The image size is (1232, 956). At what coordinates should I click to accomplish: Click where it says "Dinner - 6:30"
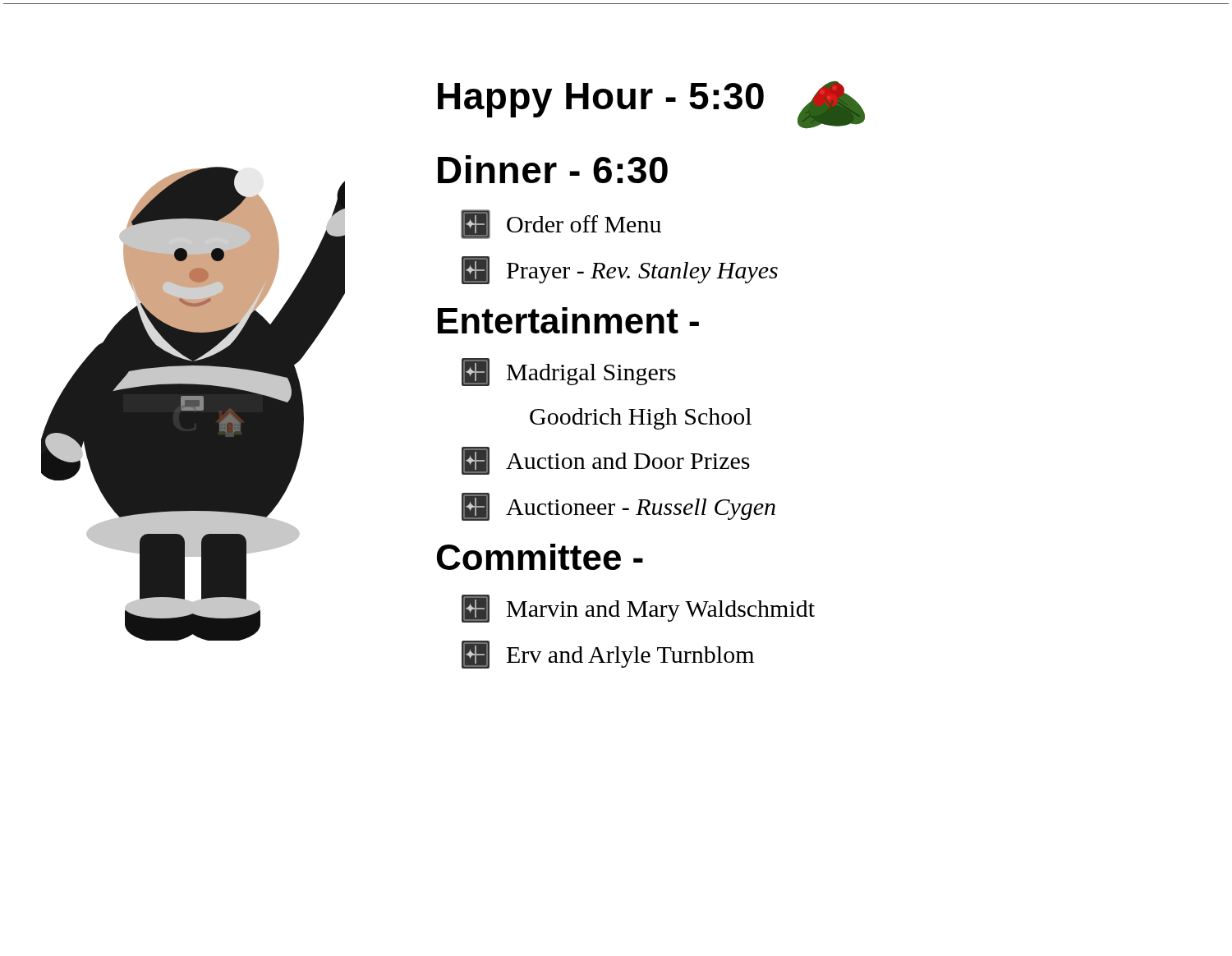click(552, 170)
